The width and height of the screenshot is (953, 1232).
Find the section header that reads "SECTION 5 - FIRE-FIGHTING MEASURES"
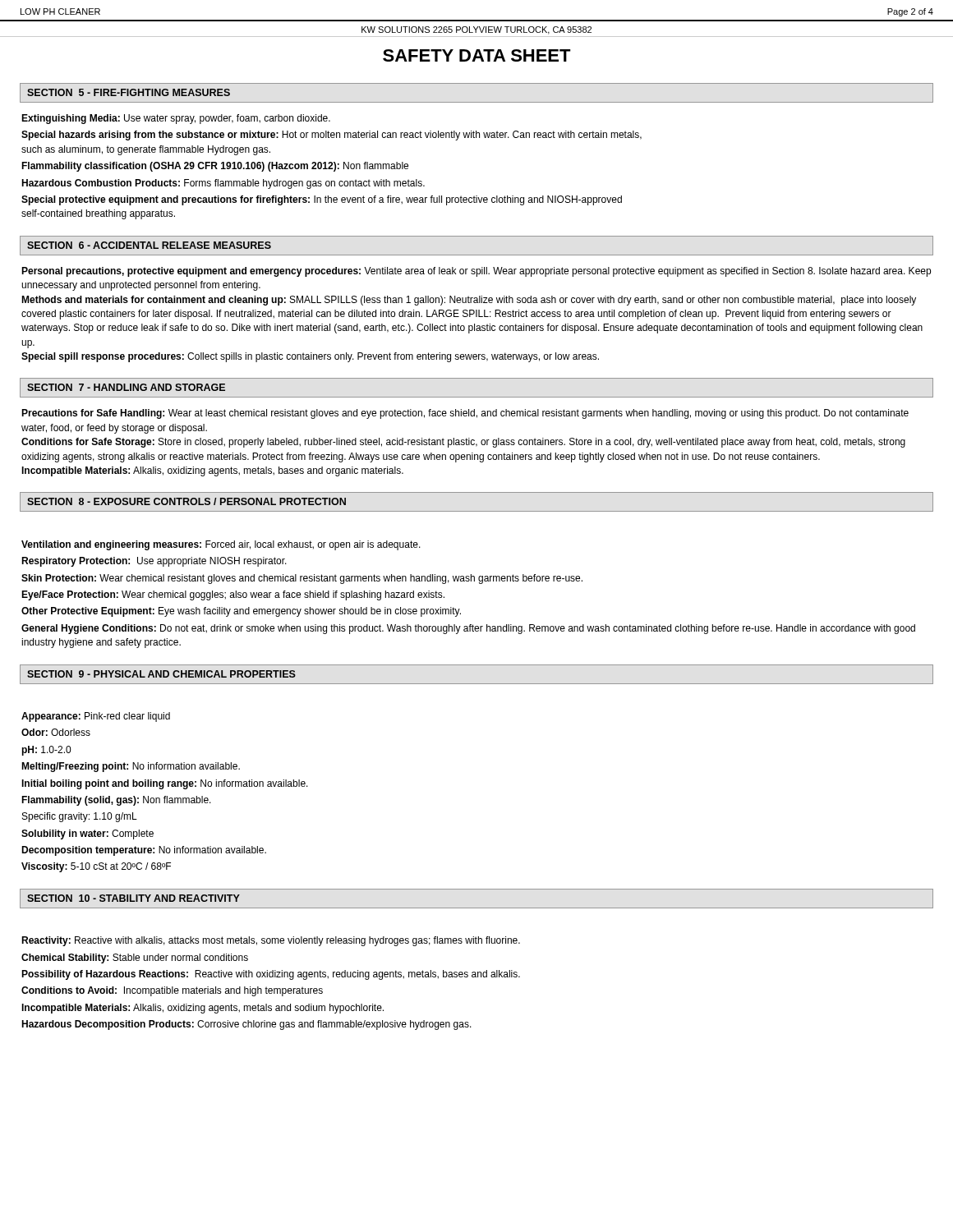129,93
